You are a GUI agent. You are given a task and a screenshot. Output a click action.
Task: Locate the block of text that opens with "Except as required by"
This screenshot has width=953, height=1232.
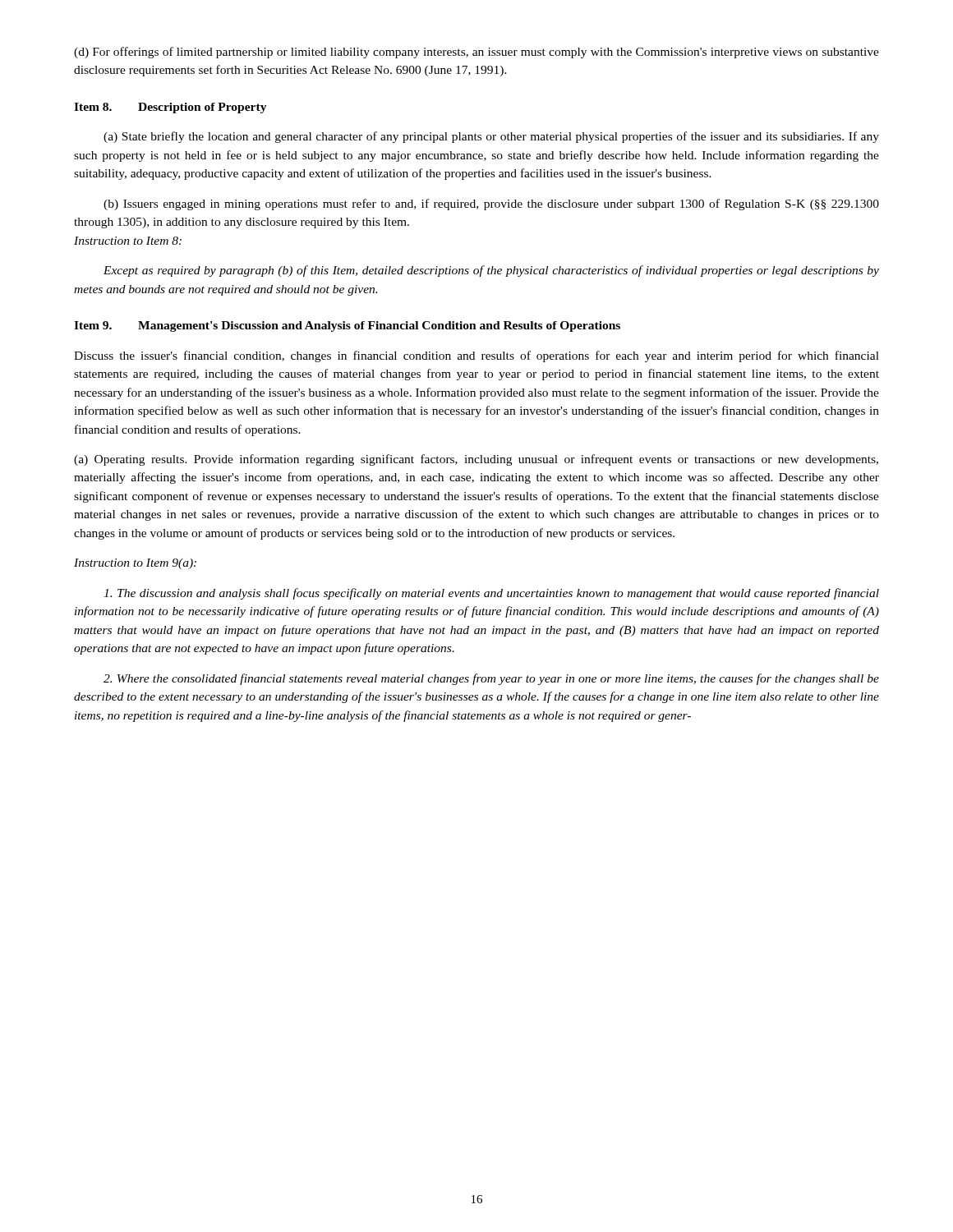pyautogui.click(x=476, y=279)
